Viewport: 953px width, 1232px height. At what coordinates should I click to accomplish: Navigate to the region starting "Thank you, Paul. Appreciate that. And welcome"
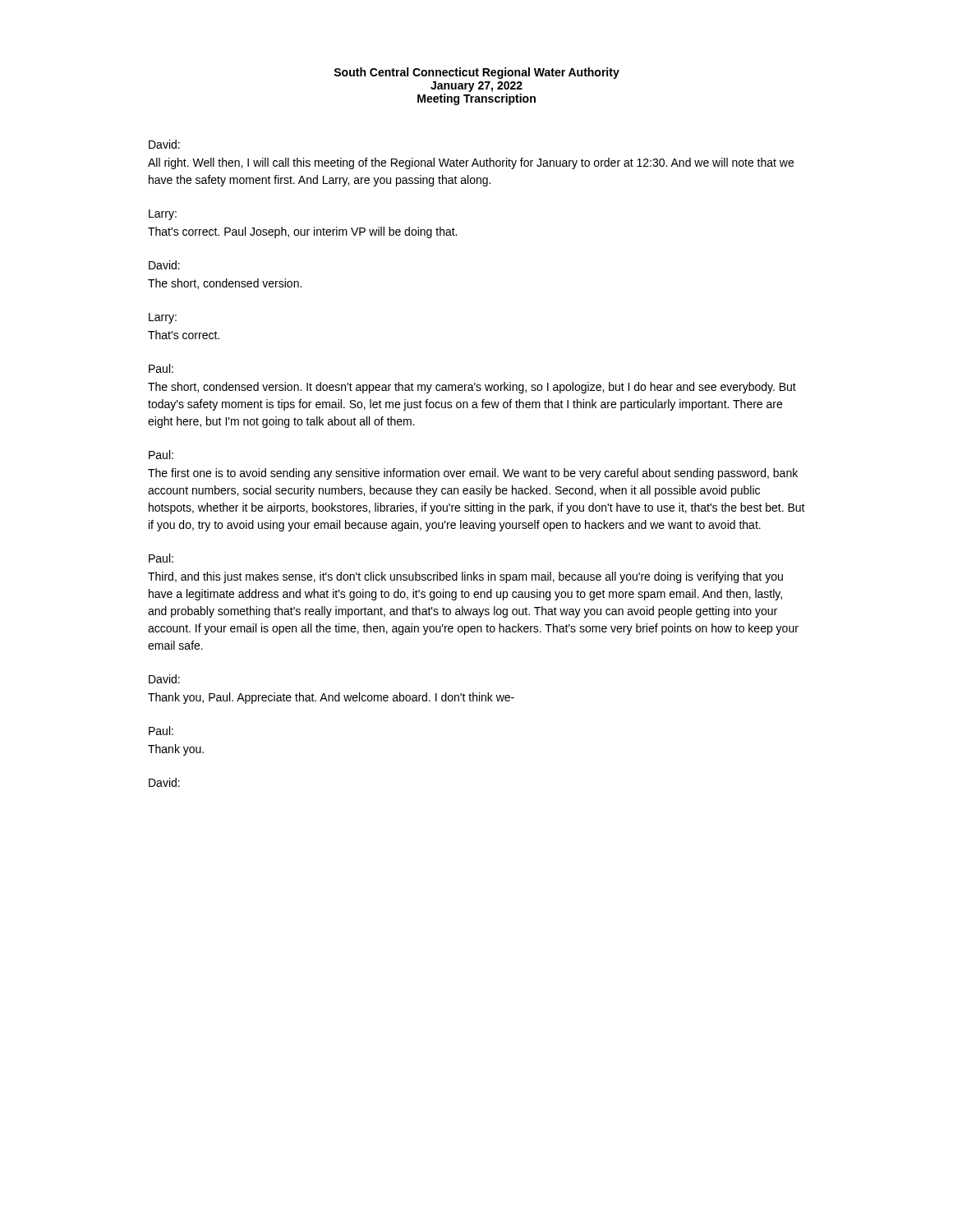[331, 697]
